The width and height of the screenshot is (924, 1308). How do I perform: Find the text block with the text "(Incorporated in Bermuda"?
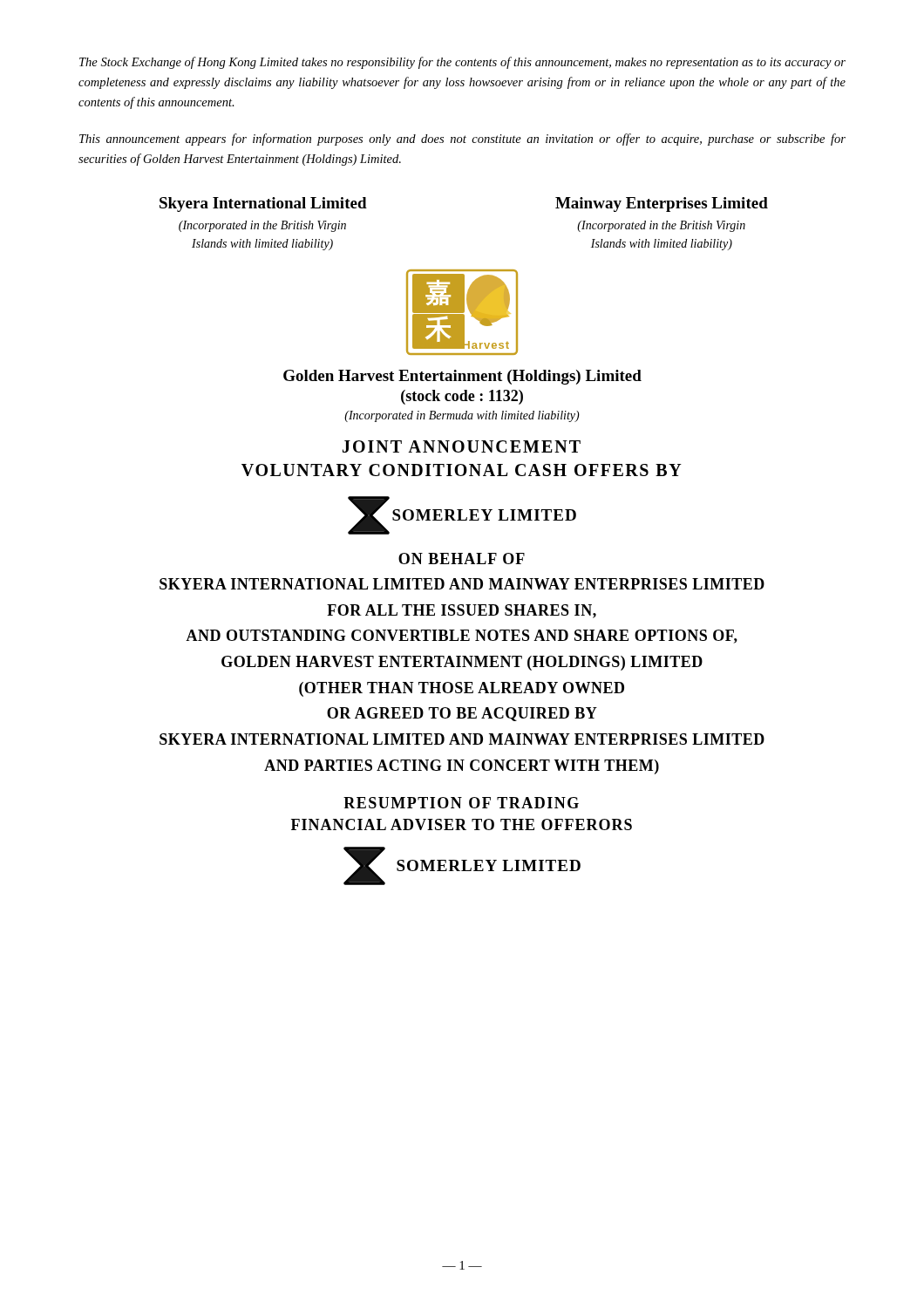click(x=462, y=415)
